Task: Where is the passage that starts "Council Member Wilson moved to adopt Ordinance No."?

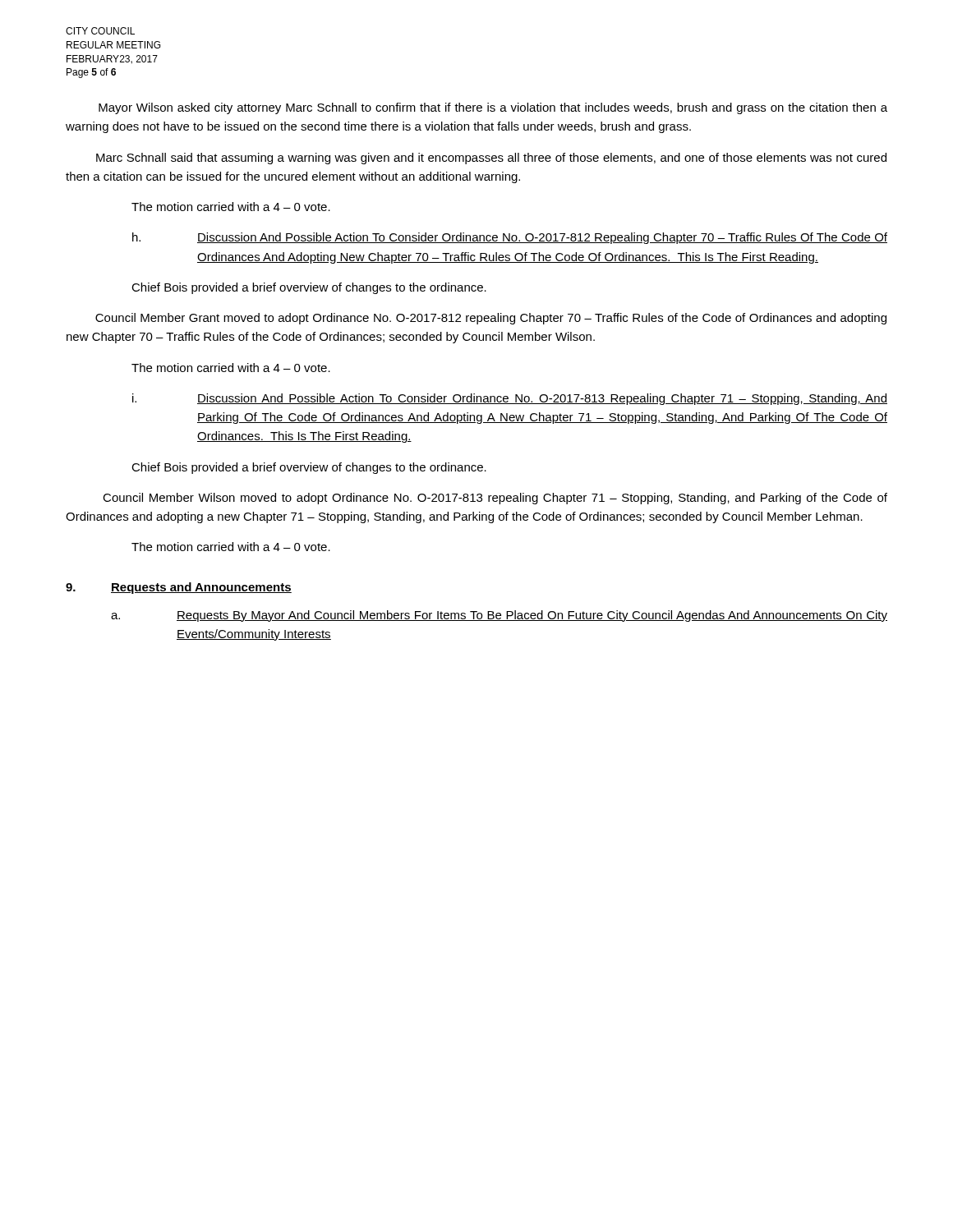Action: pyautogui.click(x=476, y=507)
